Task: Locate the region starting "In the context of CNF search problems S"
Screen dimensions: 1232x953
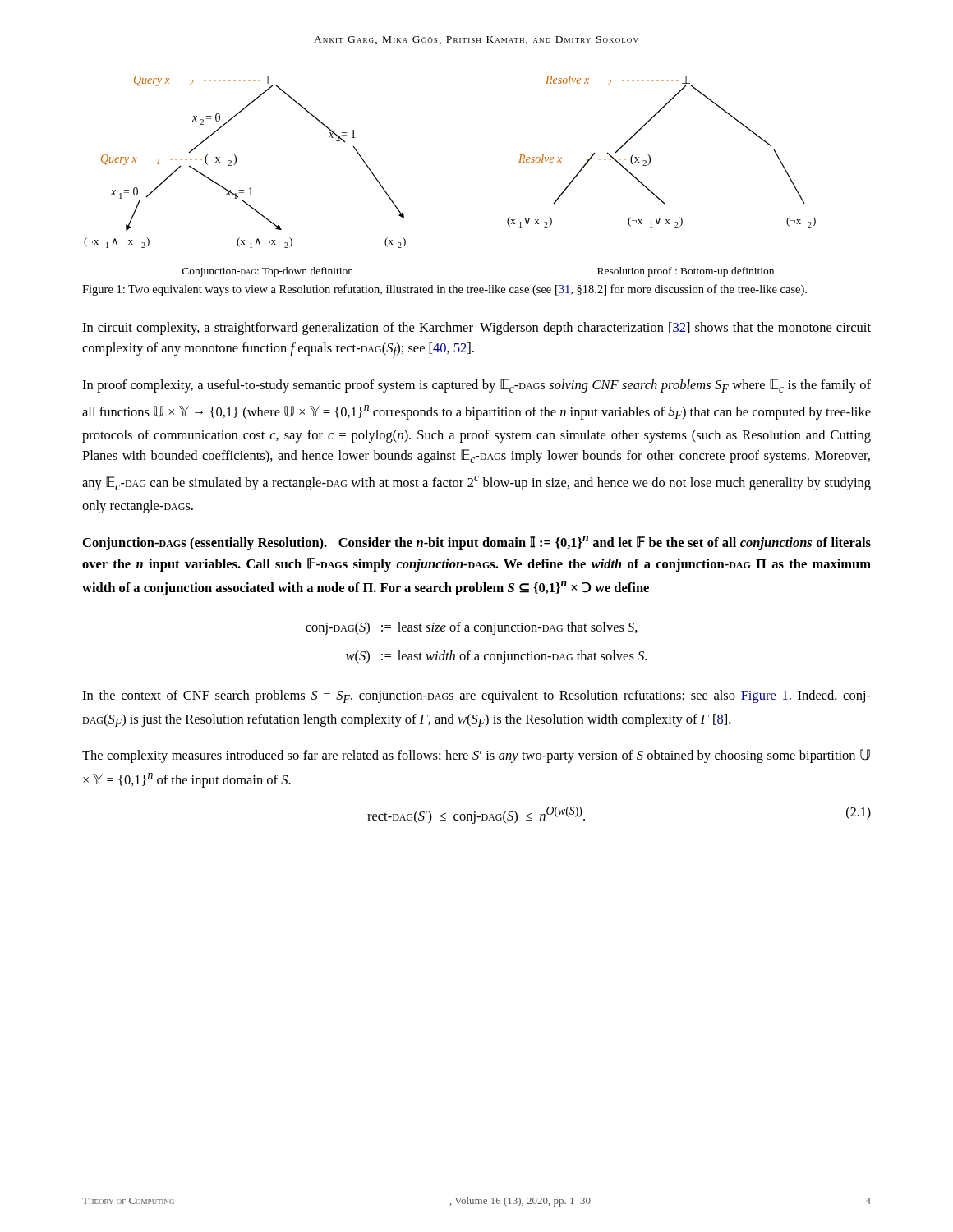Action: [x=476, y=709]
